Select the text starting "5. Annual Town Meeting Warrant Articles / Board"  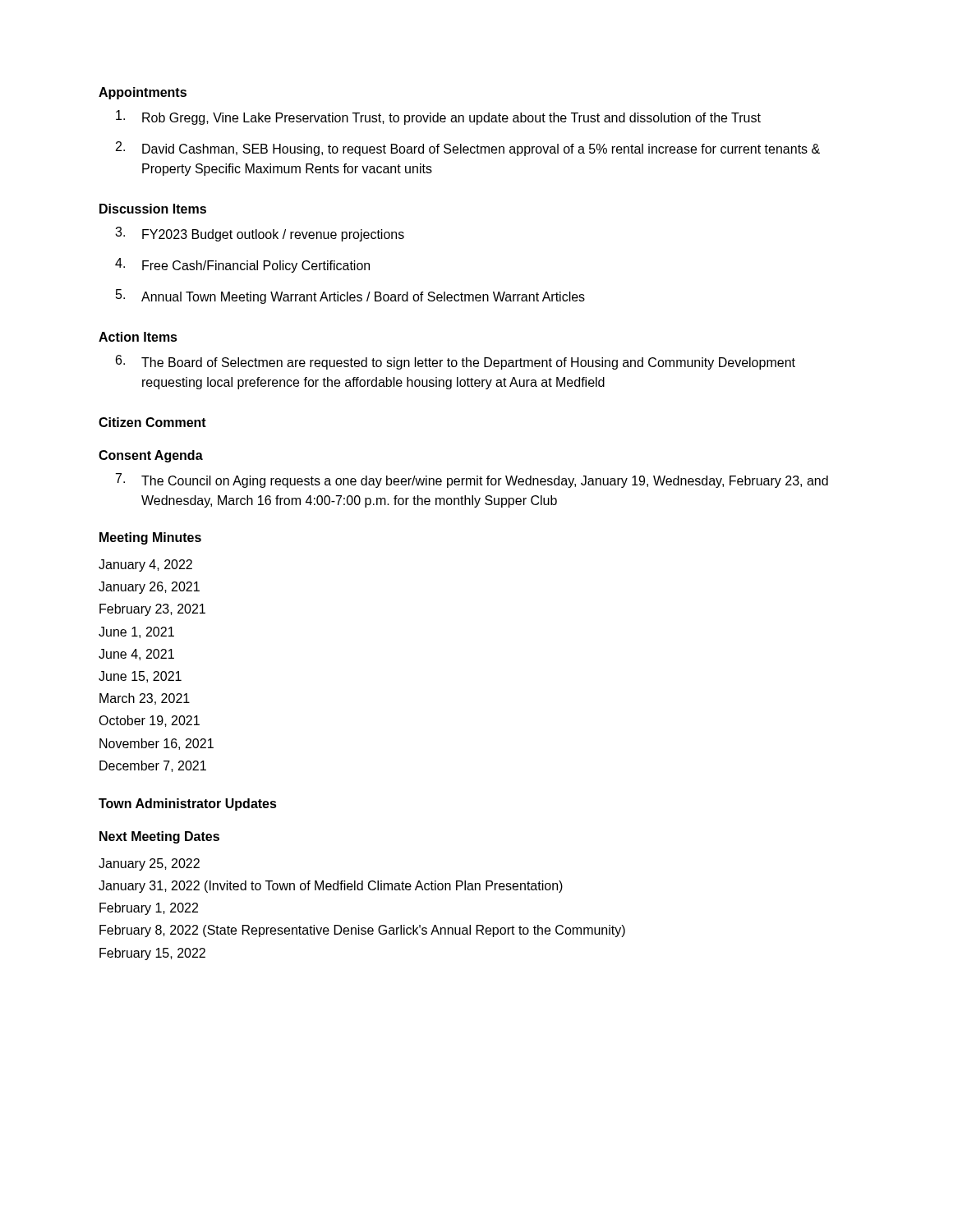point(350,297)
